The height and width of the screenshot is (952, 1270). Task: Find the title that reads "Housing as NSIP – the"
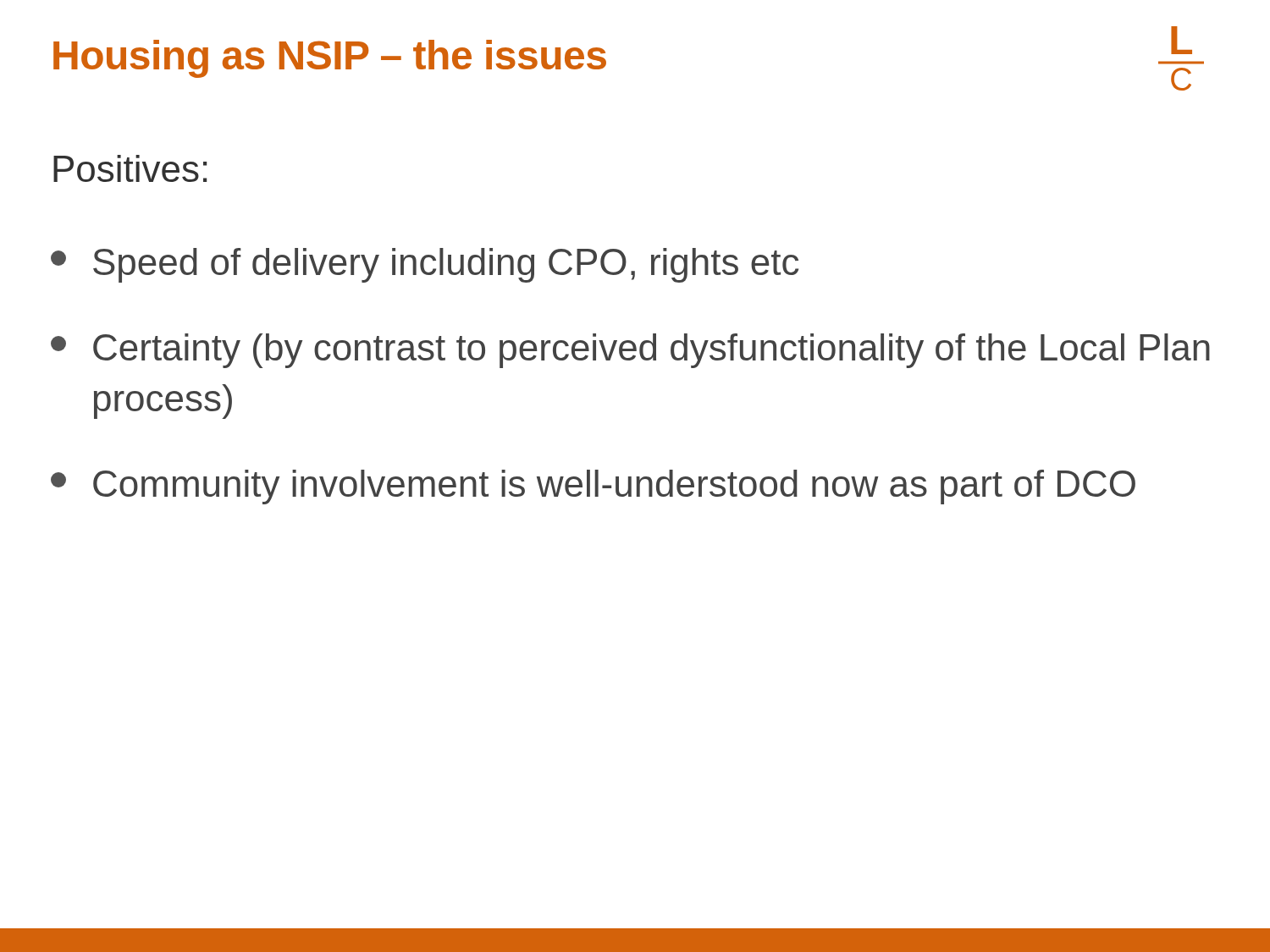coord(329,55)
